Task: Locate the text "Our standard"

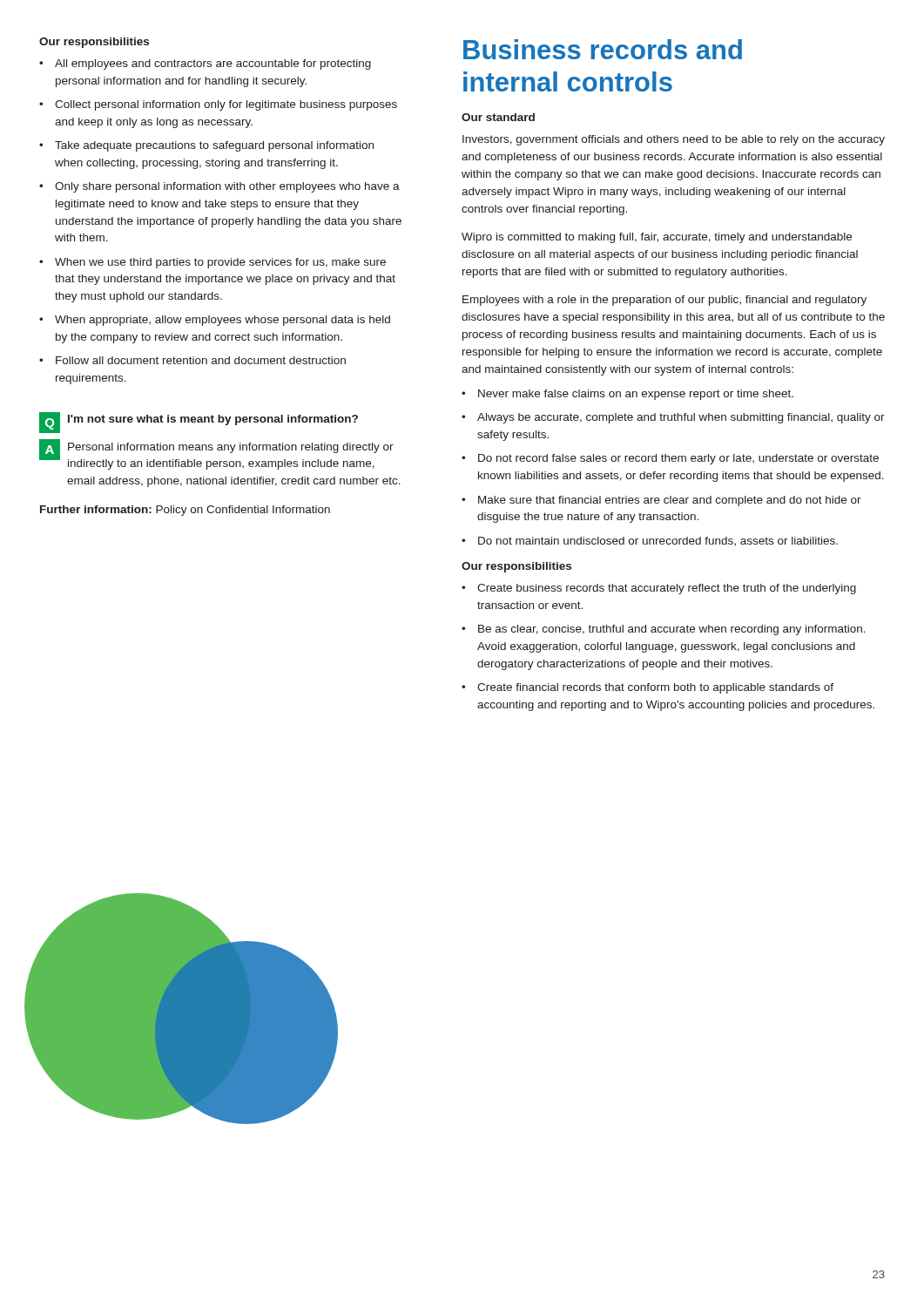Action: point(498,117)
